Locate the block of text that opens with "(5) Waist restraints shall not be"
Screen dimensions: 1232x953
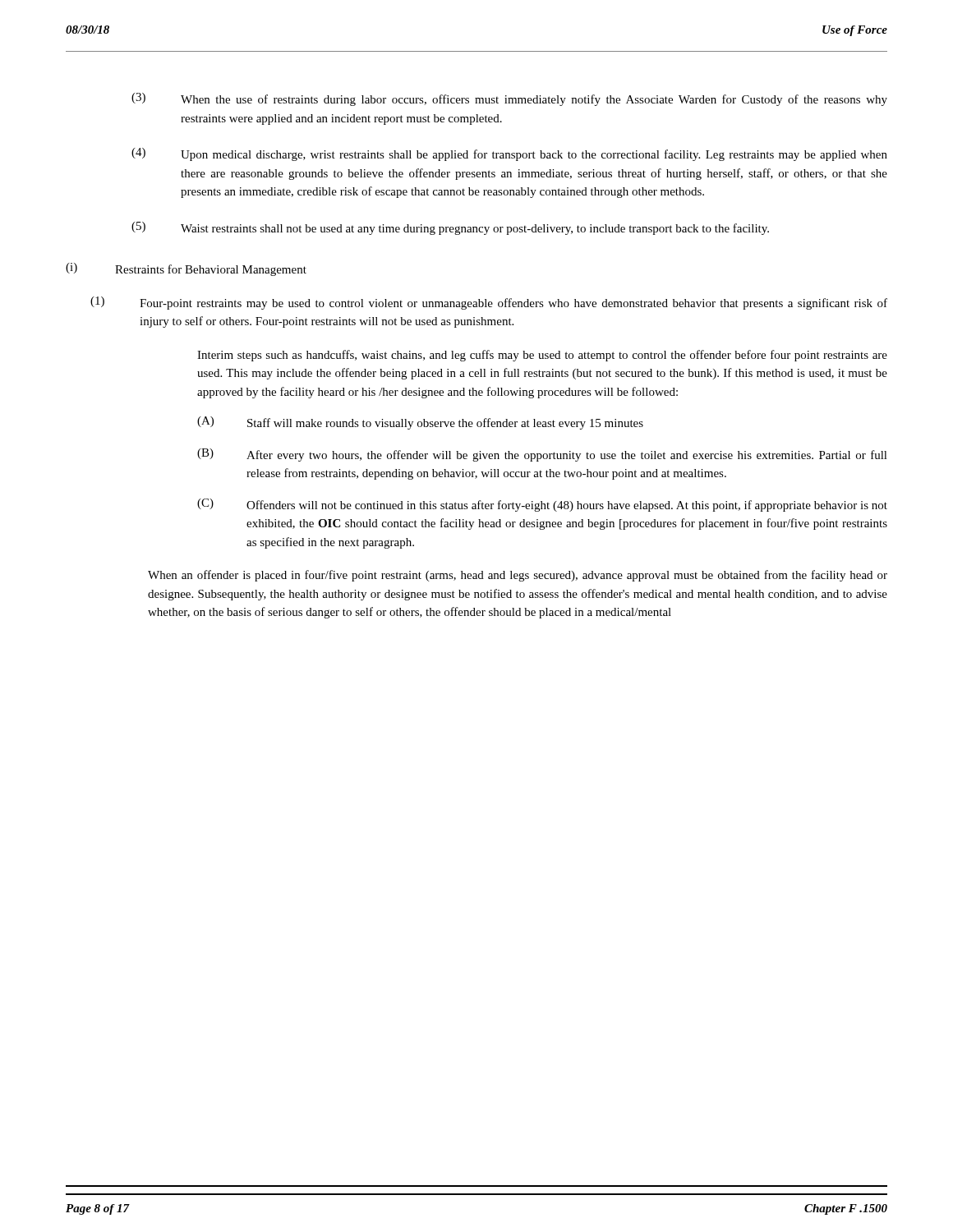coord(509,228)
